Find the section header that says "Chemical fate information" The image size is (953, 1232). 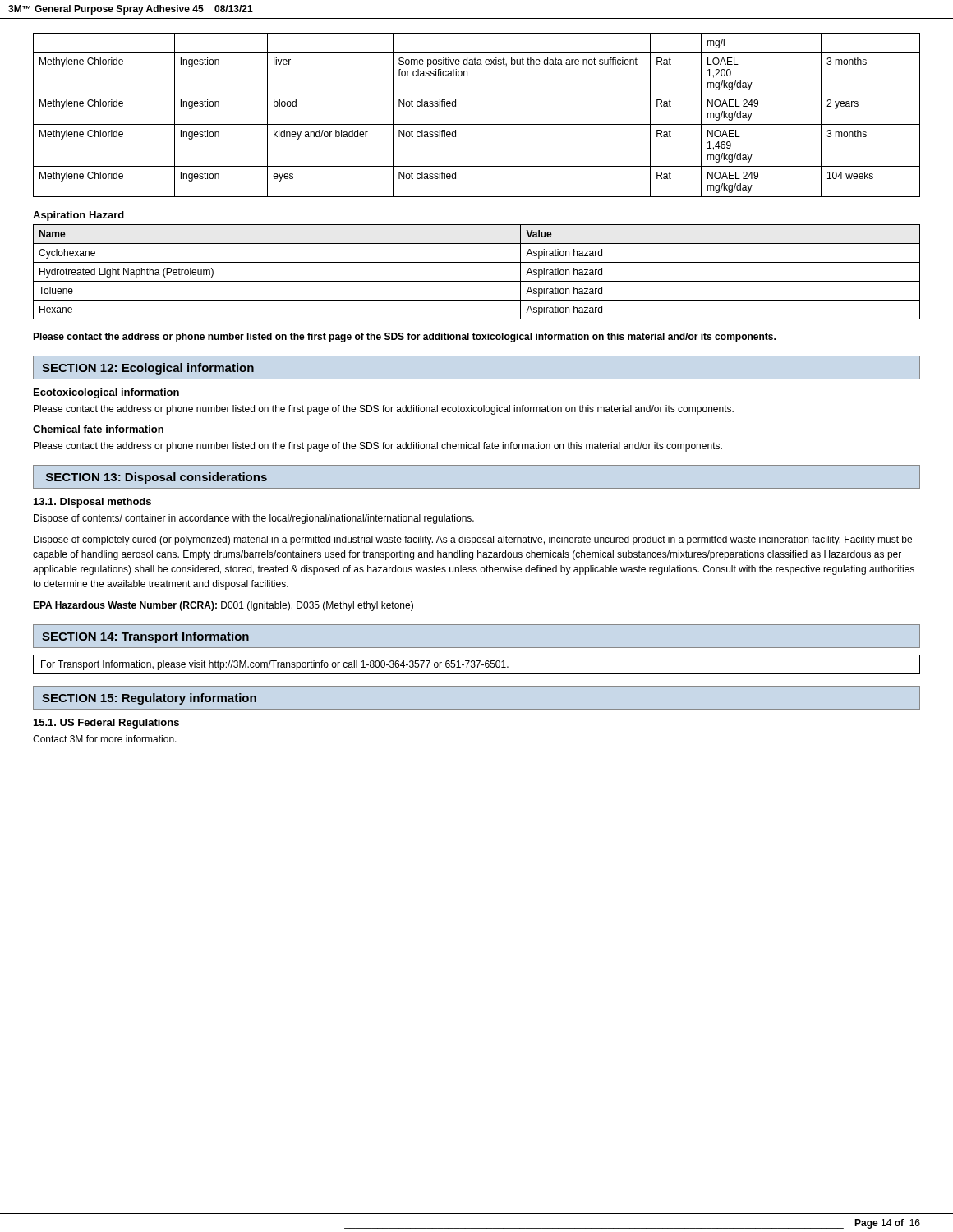point(98,429)
